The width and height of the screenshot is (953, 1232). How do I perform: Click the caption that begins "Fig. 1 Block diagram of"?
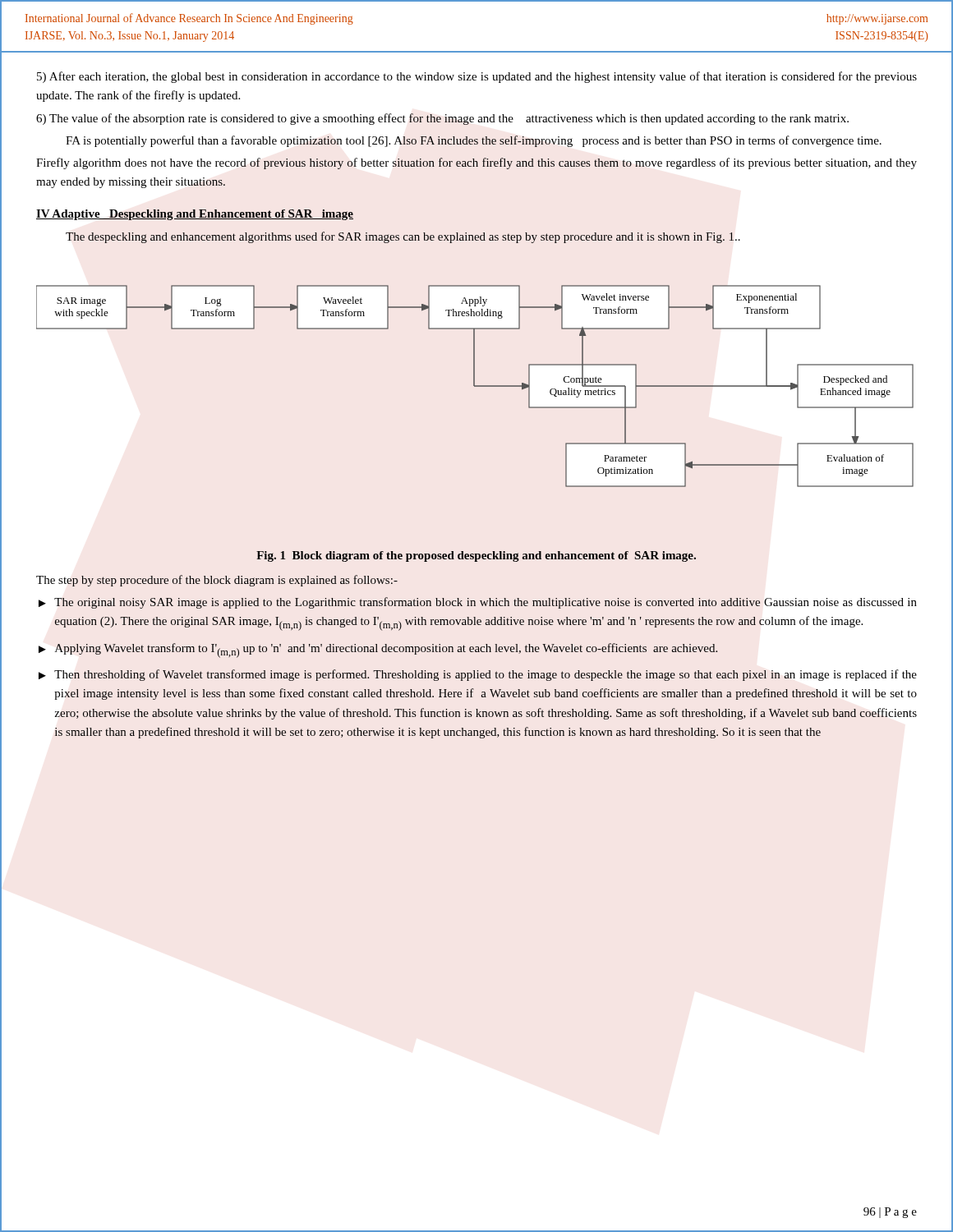click(x=476, y=555)
